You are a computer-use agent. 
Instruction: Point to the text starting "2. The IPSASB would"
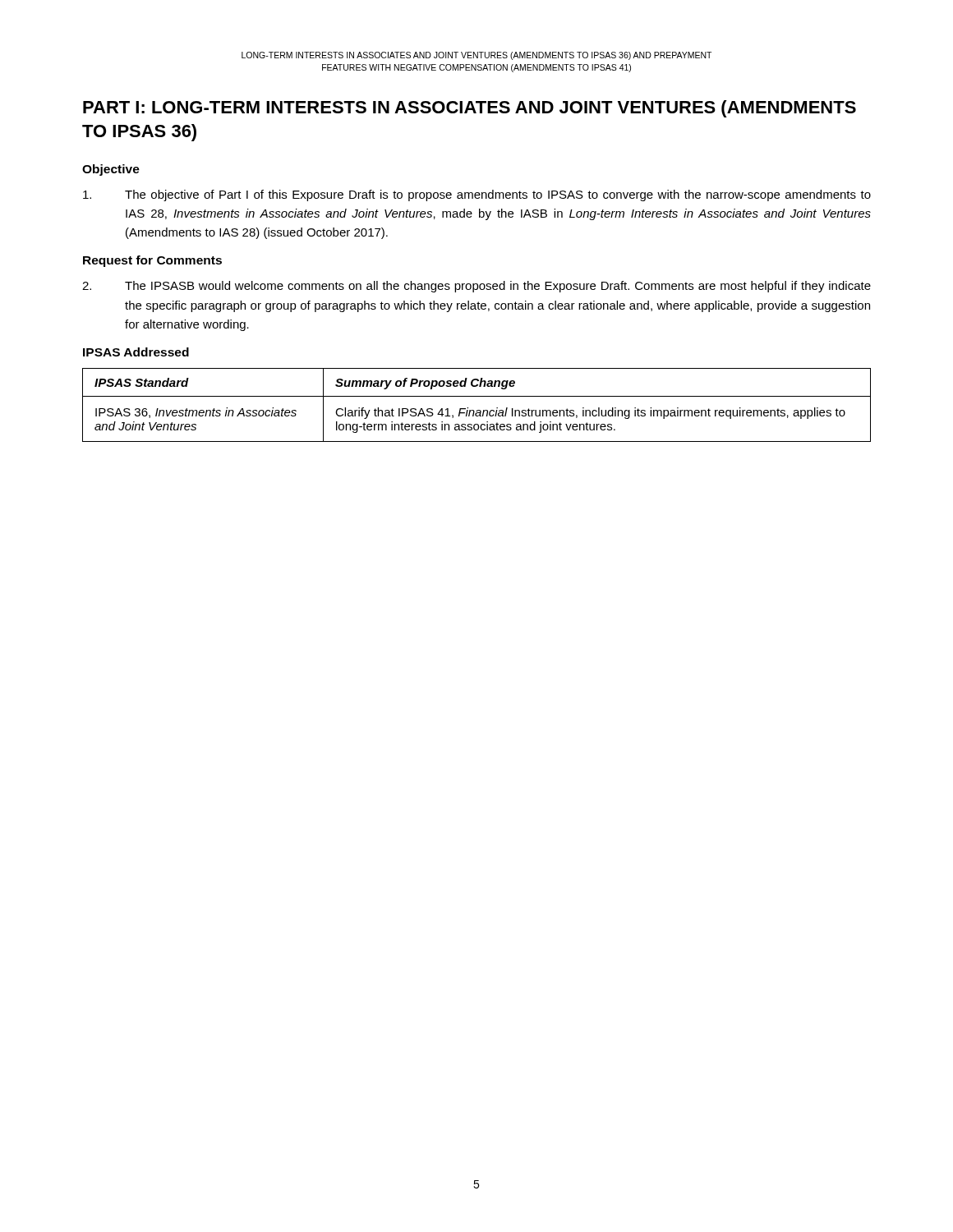[476, 305]
